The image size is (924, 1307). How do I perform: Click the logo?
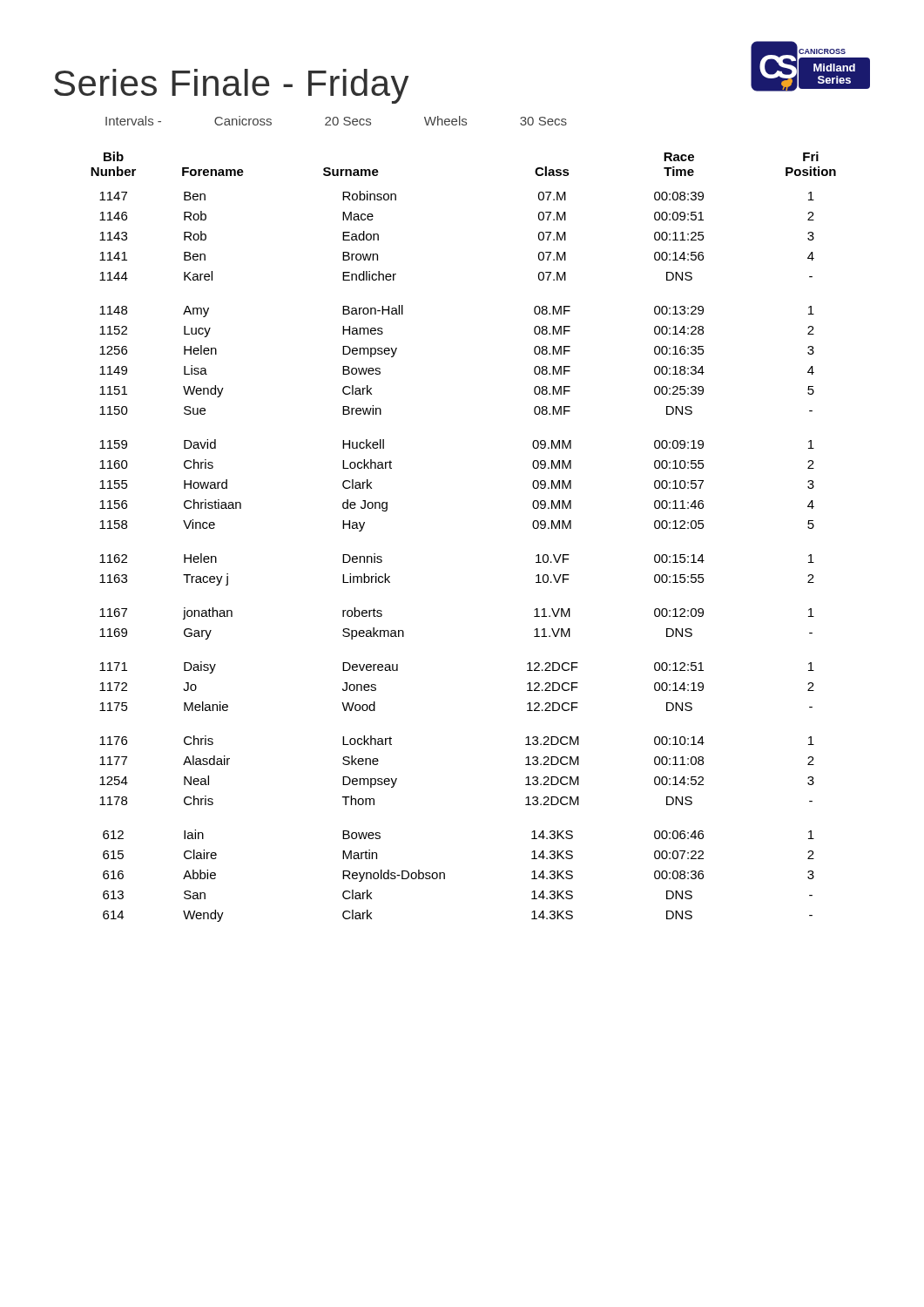coord(811,68)
